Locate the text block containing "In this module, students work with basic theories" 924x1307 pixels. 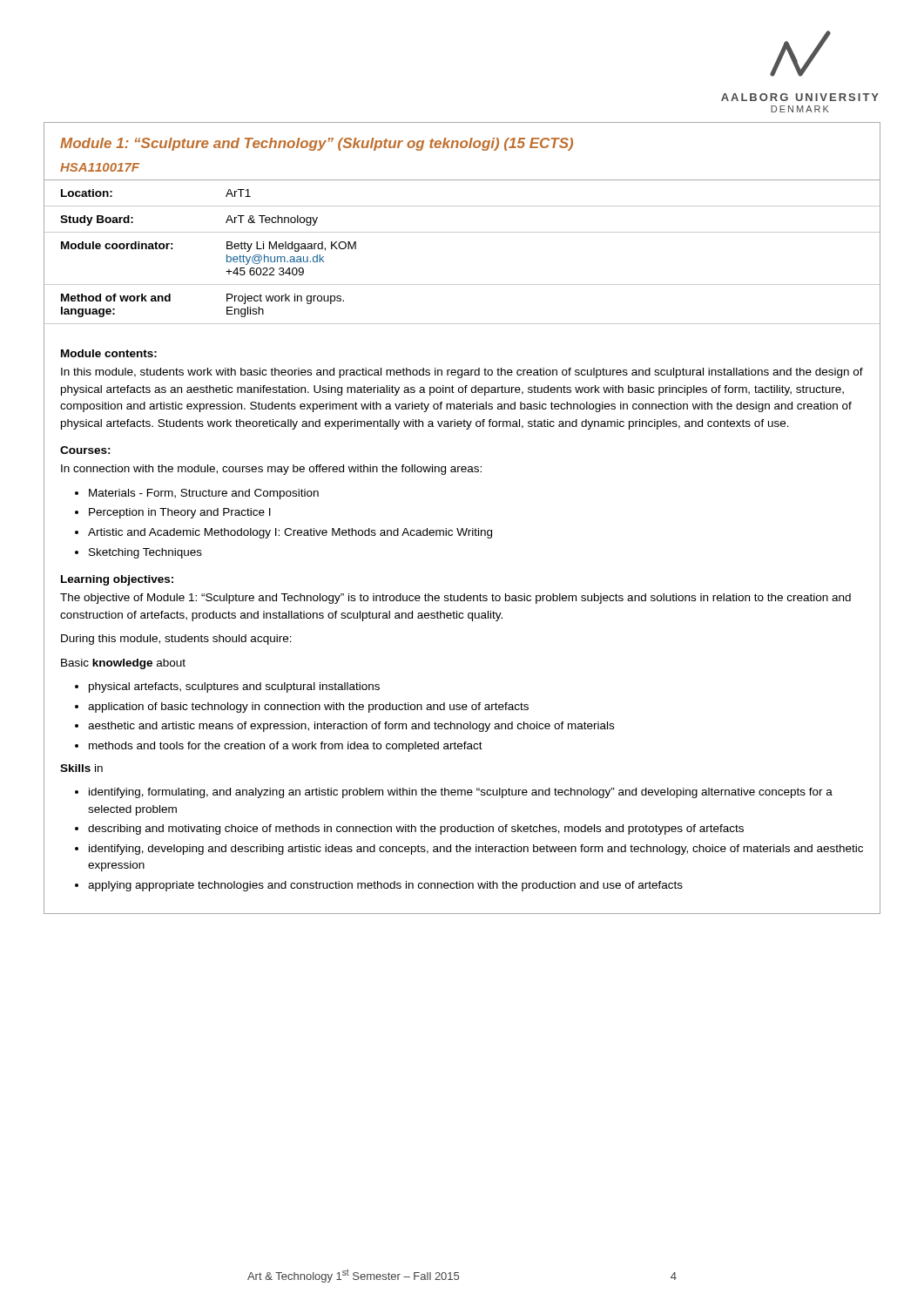point(461,397)
